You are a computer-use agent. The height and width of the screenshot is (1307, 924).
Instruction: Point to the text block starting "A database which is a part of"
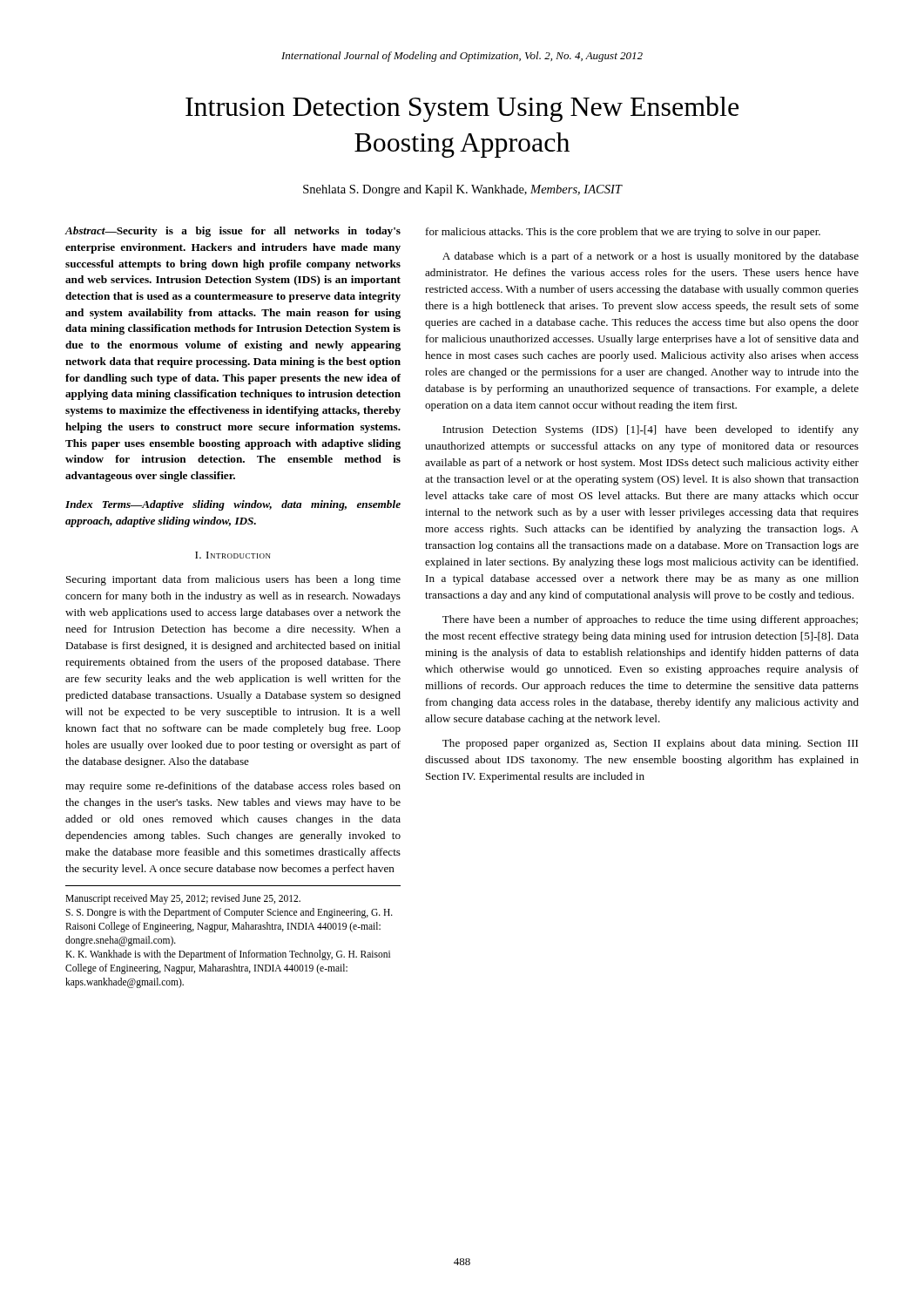(642, 330)
